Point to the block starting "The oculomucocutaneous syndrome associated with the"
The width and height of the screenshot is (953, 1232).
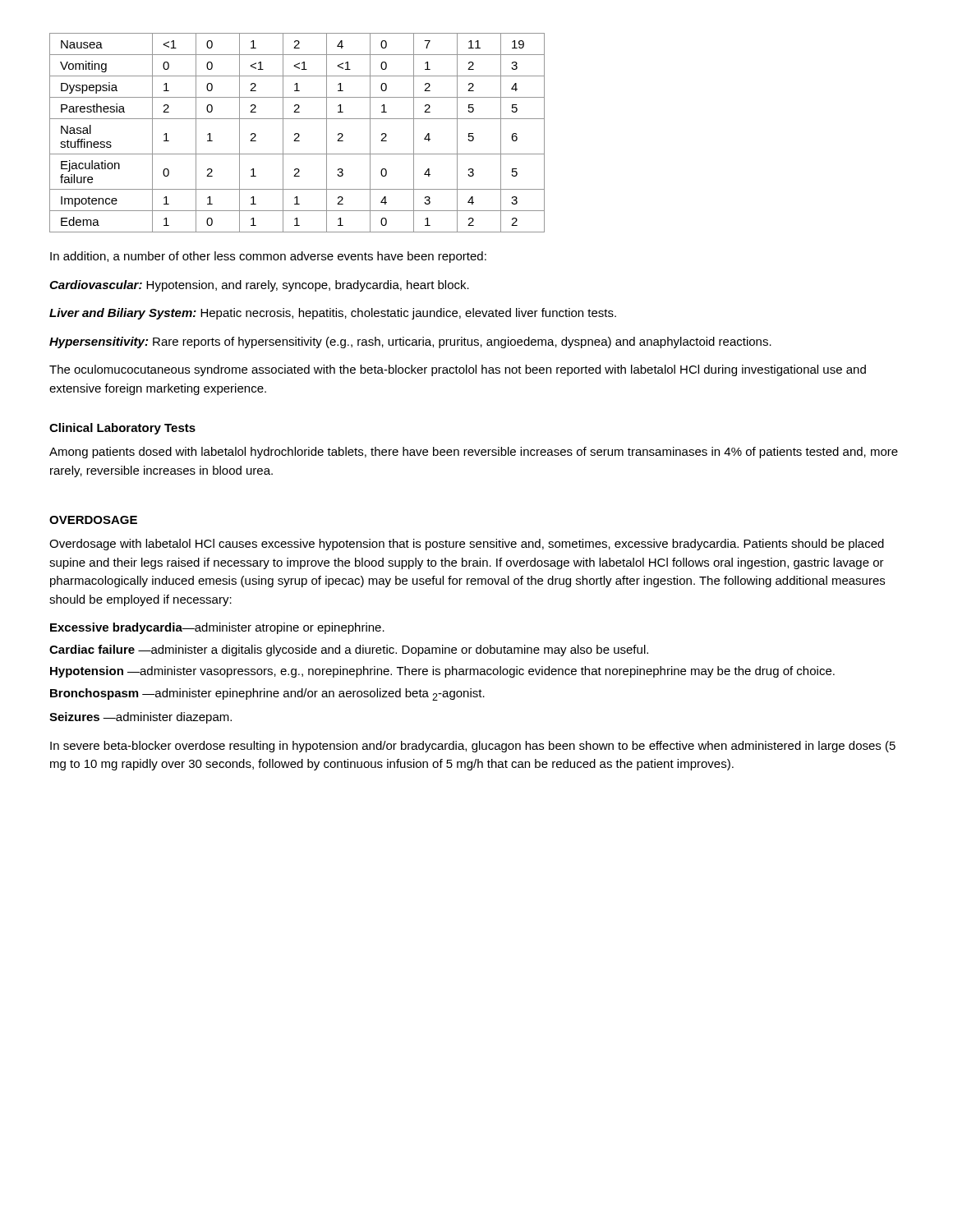(x=458, y=378)
